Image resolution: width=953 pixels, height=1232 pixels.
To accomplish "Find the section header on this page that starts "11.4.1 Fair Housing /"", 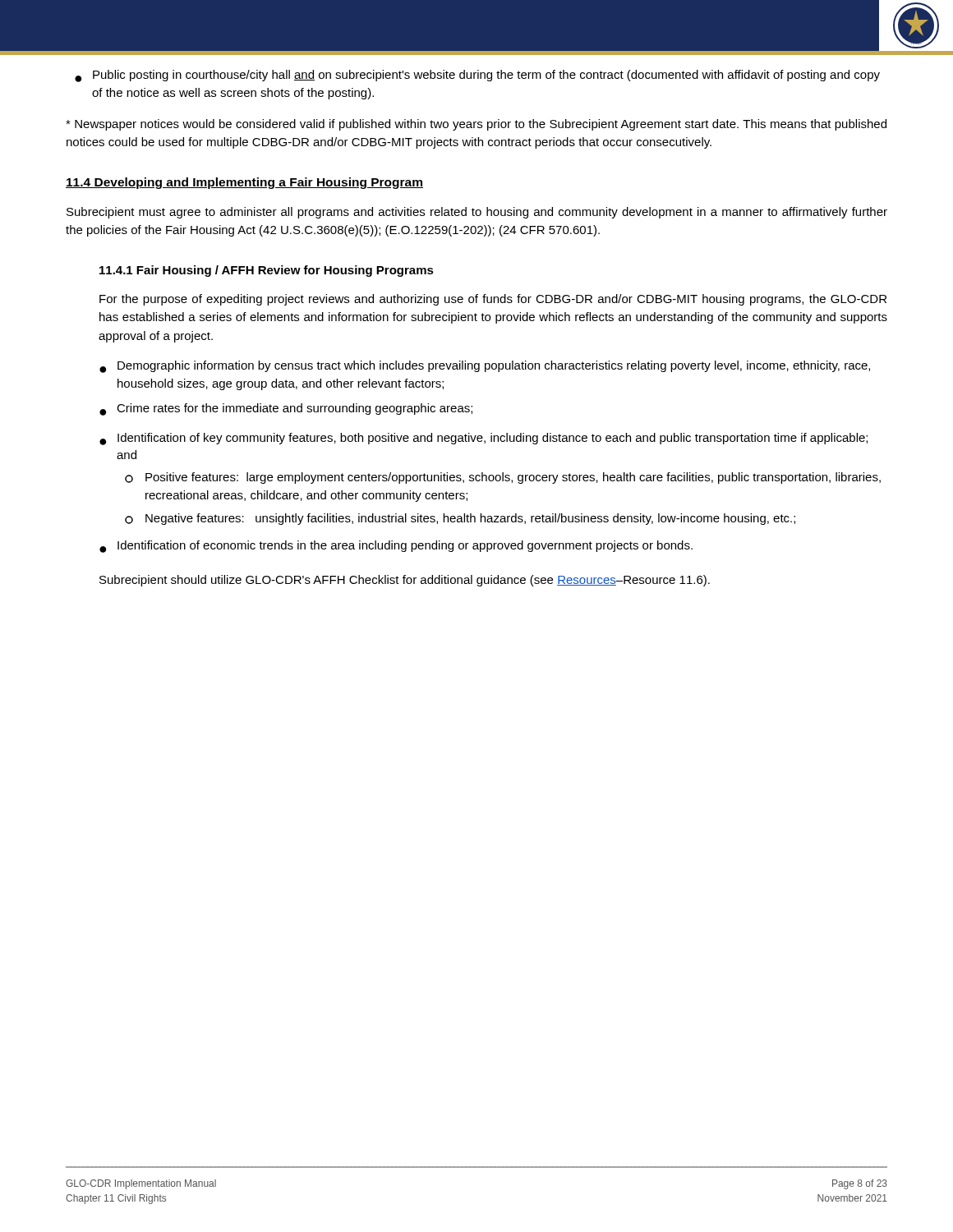I will point(267,271).
